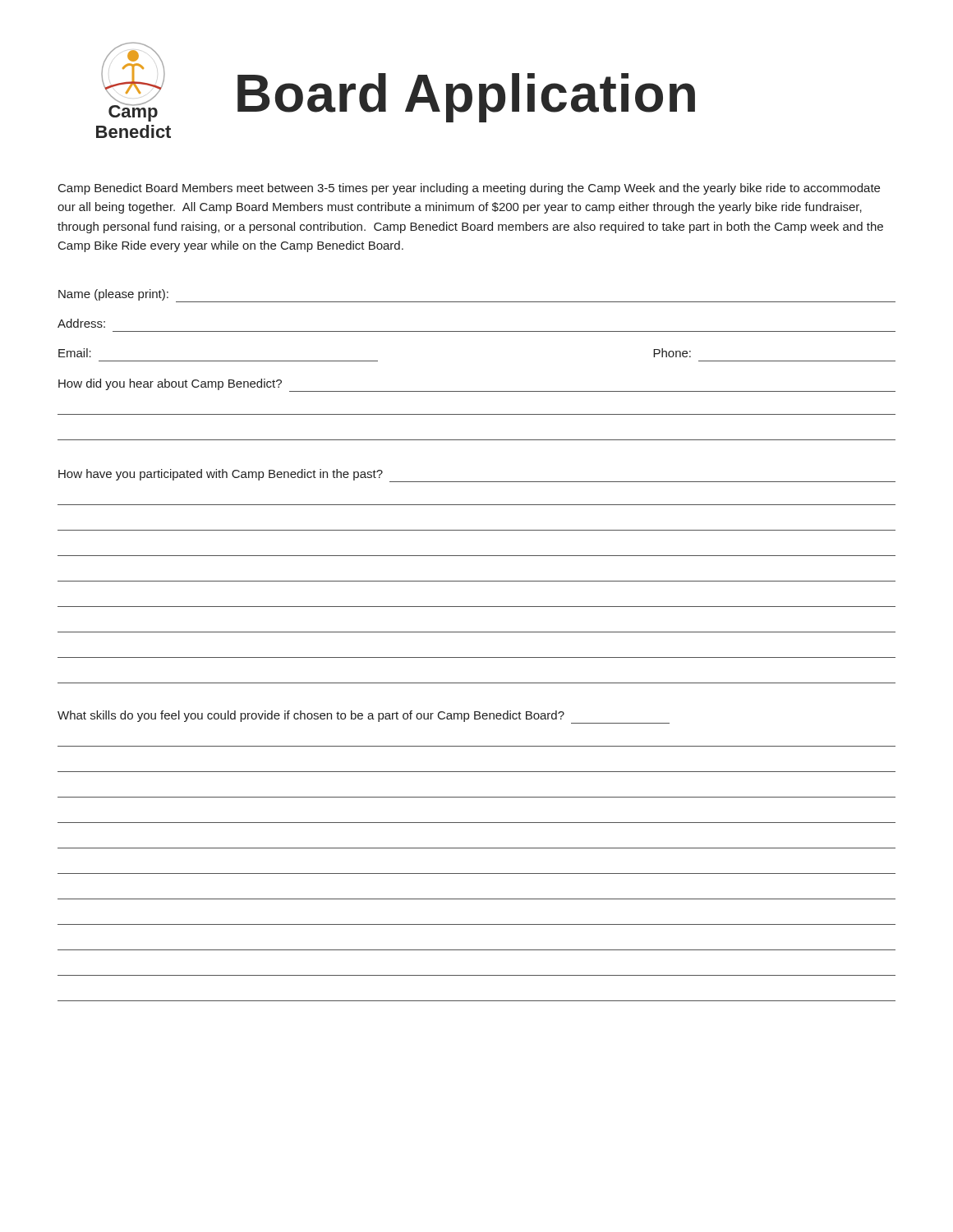This screenshot has width=953, height=1232.
Task: Find the text block that says "How have you participated with Camp Benedict in"
Action: coord(476,573)
